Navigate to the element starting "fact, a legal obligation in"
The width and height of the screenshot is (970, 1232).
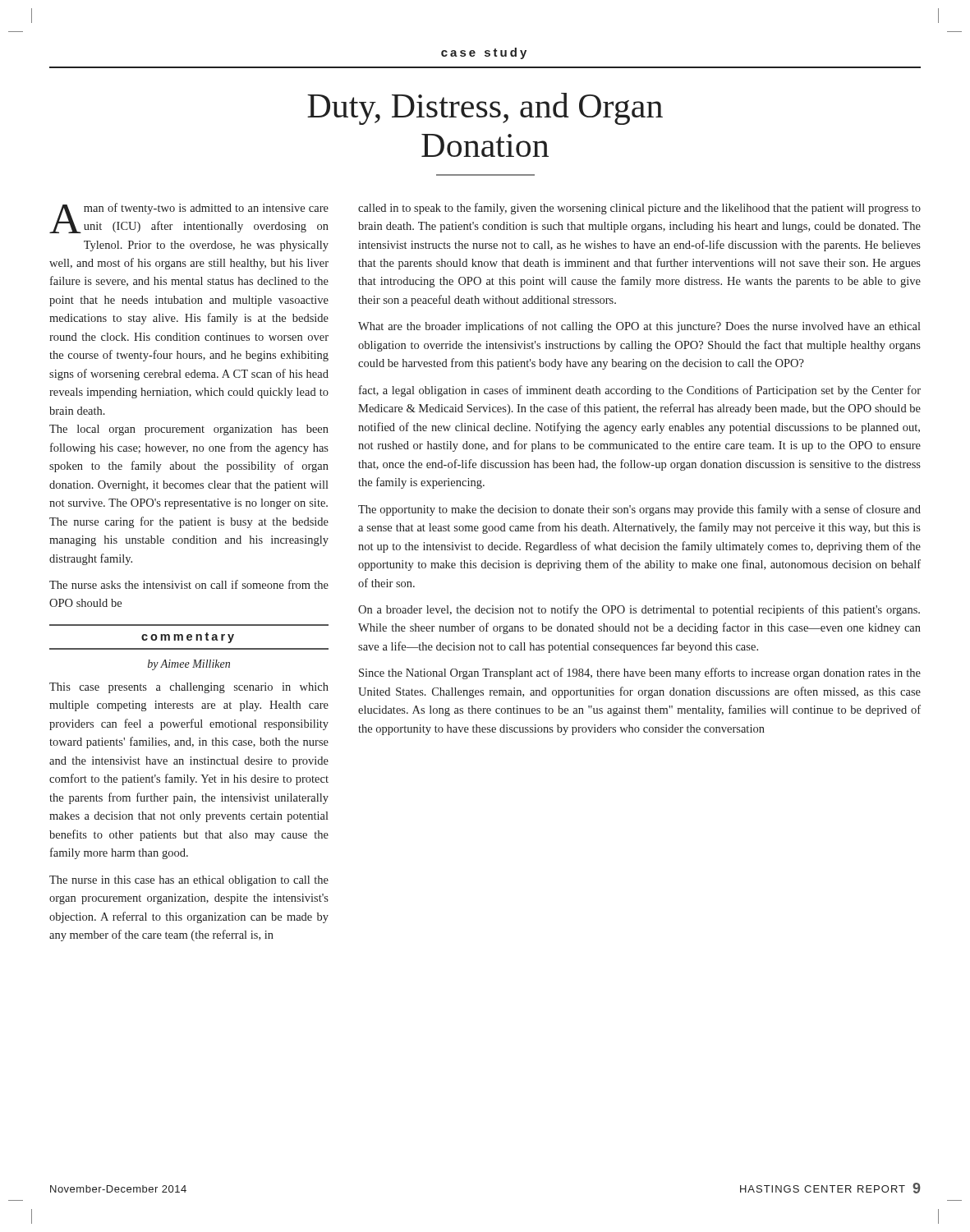coord(639,436)
